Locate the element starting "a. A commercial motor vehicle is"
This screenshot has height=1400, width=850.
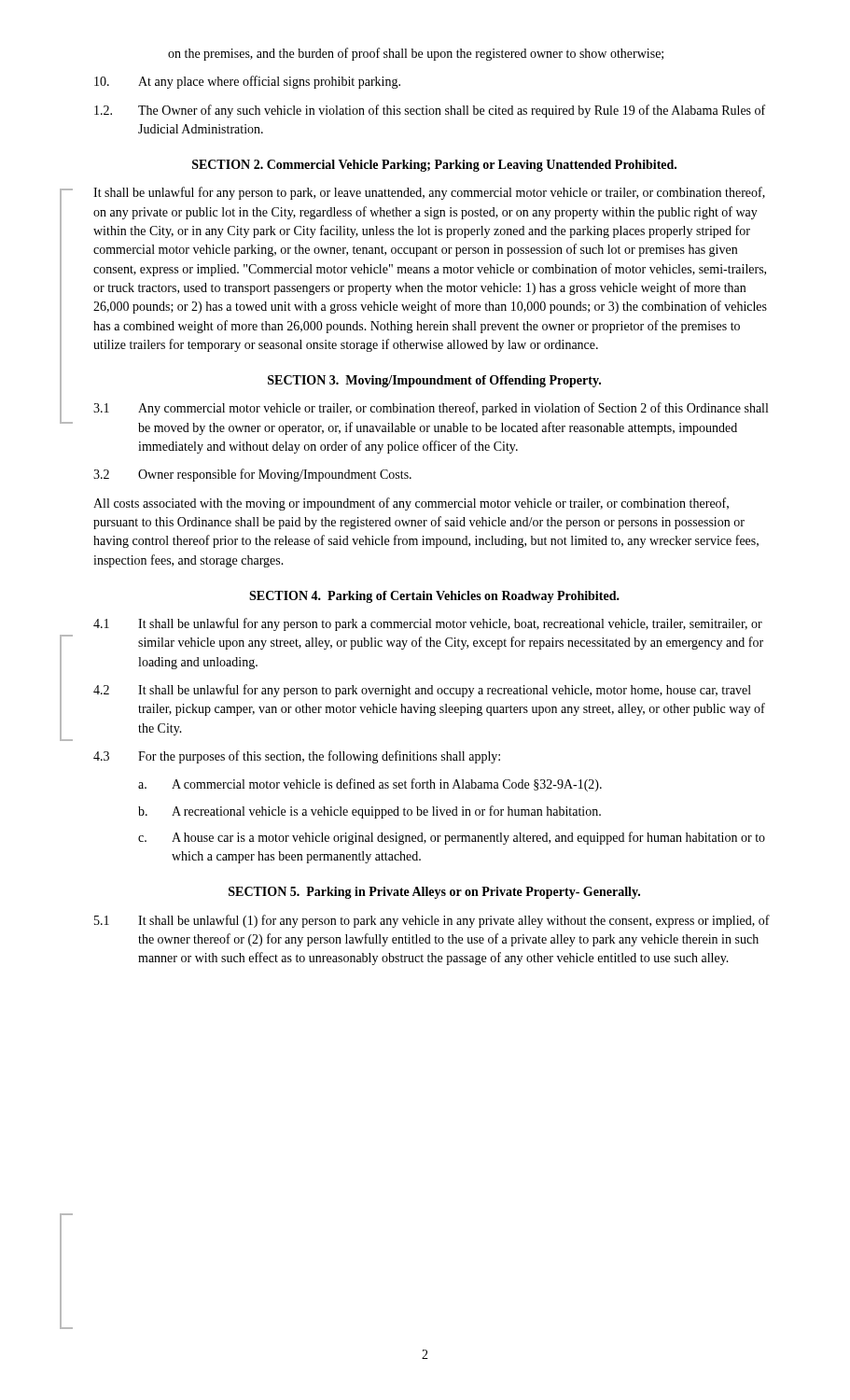[x=457, y=785]
